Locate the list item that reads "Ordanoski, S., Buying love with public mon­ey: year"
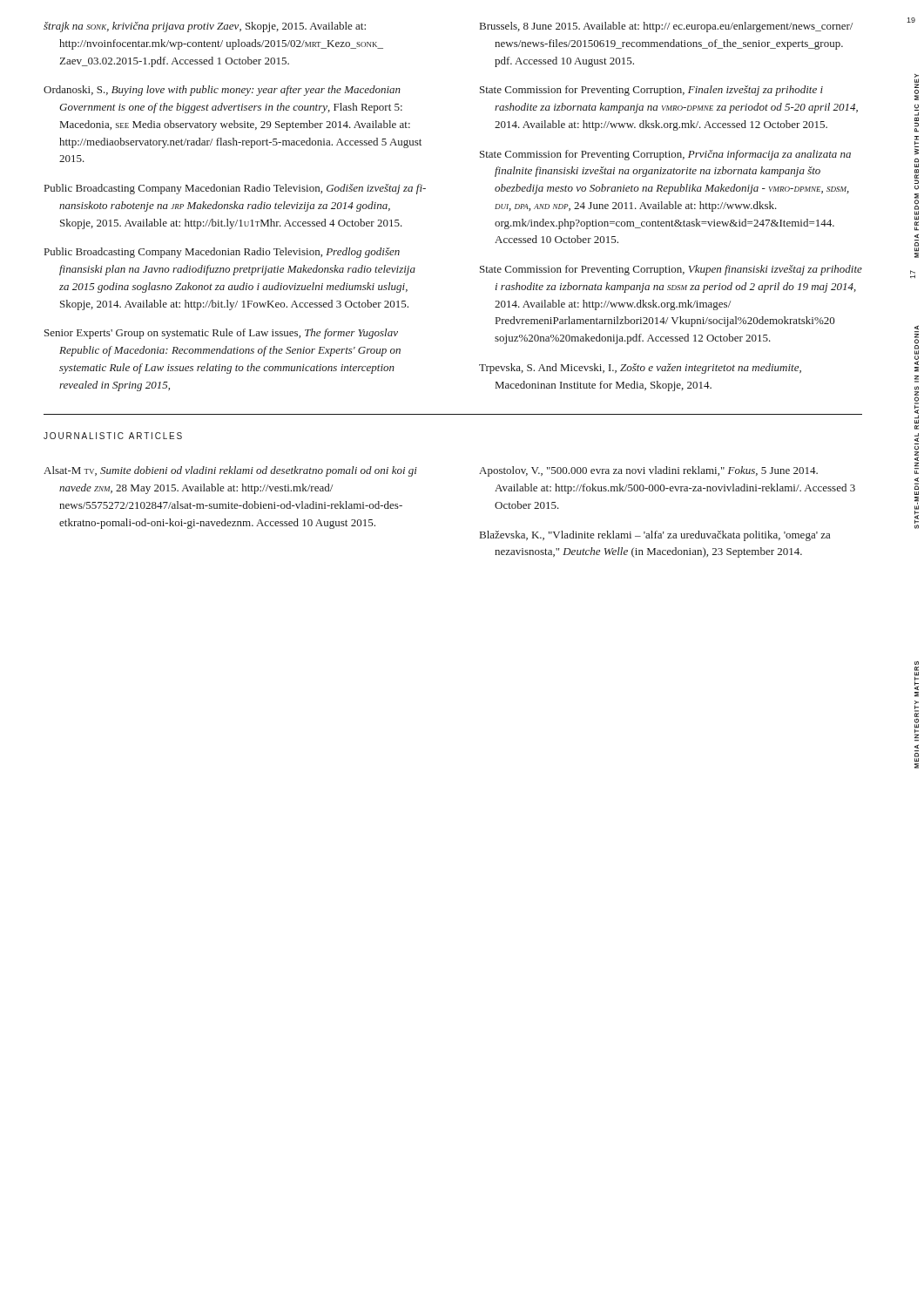924x1307 pixels. point(233,124)
